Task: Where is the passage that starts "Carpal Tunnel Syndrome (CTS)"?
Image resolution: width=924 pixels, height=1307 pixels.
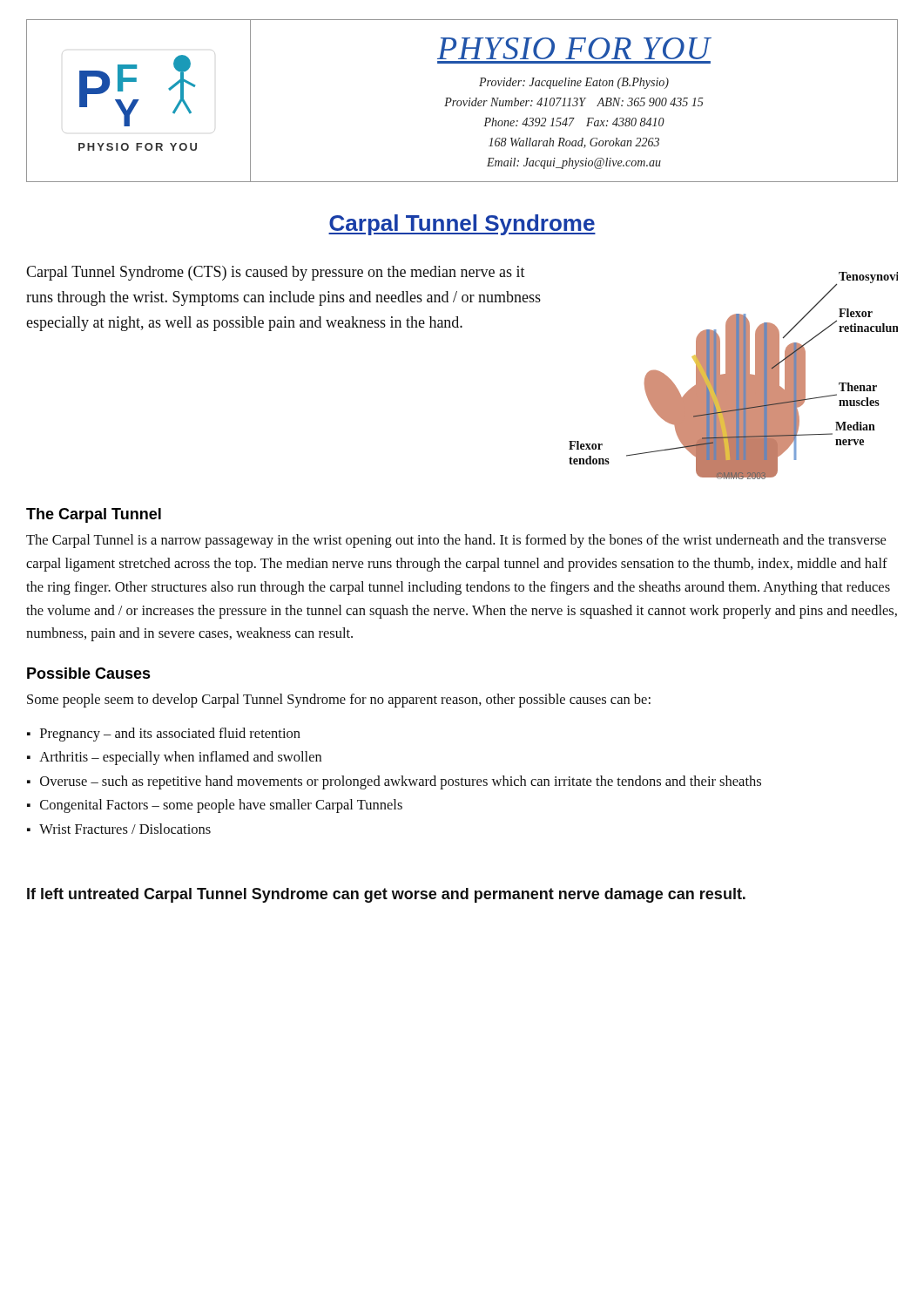Action: [283, 297]
